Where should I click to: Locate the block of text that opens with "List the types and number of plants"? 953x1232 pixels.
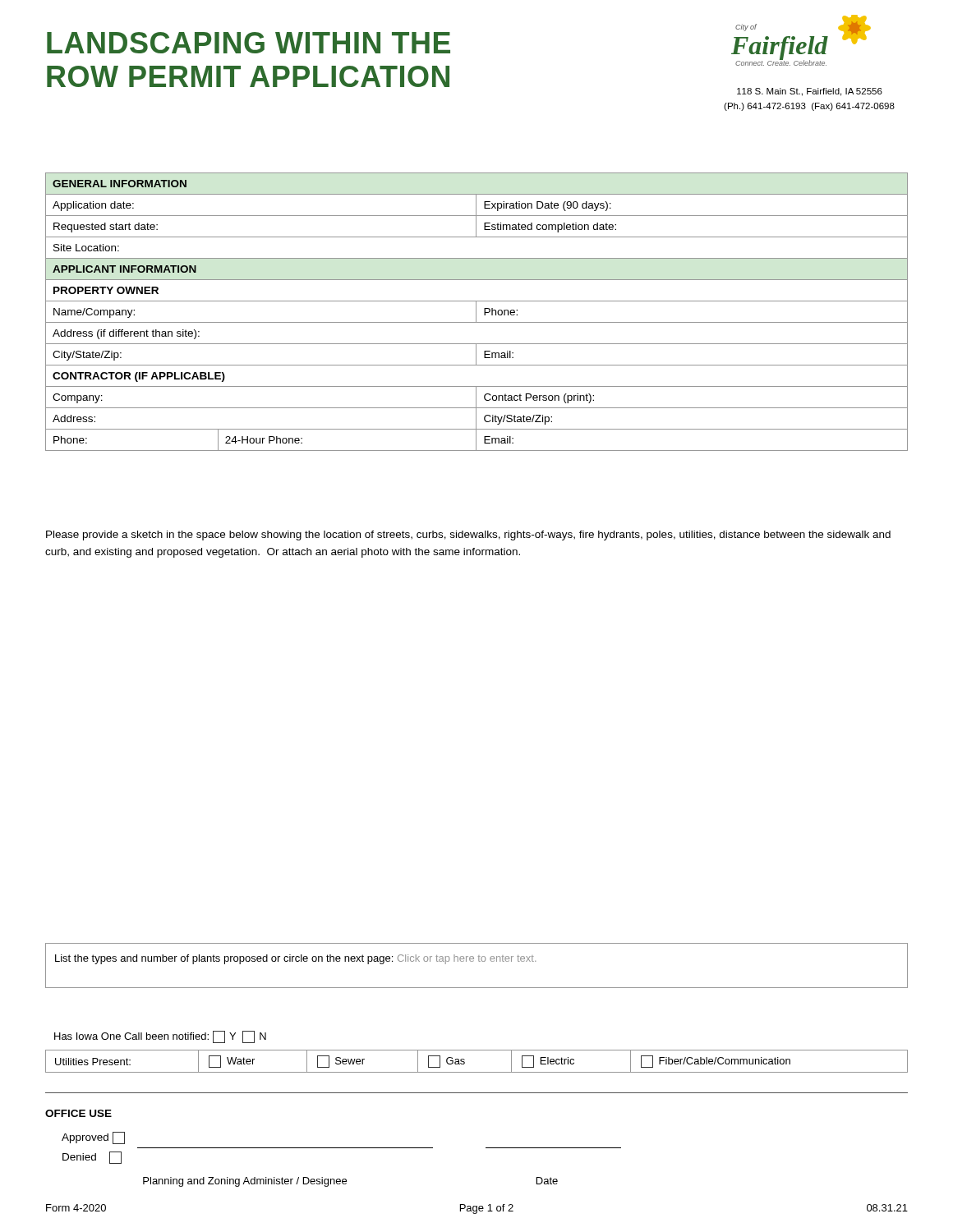(476, 965)
